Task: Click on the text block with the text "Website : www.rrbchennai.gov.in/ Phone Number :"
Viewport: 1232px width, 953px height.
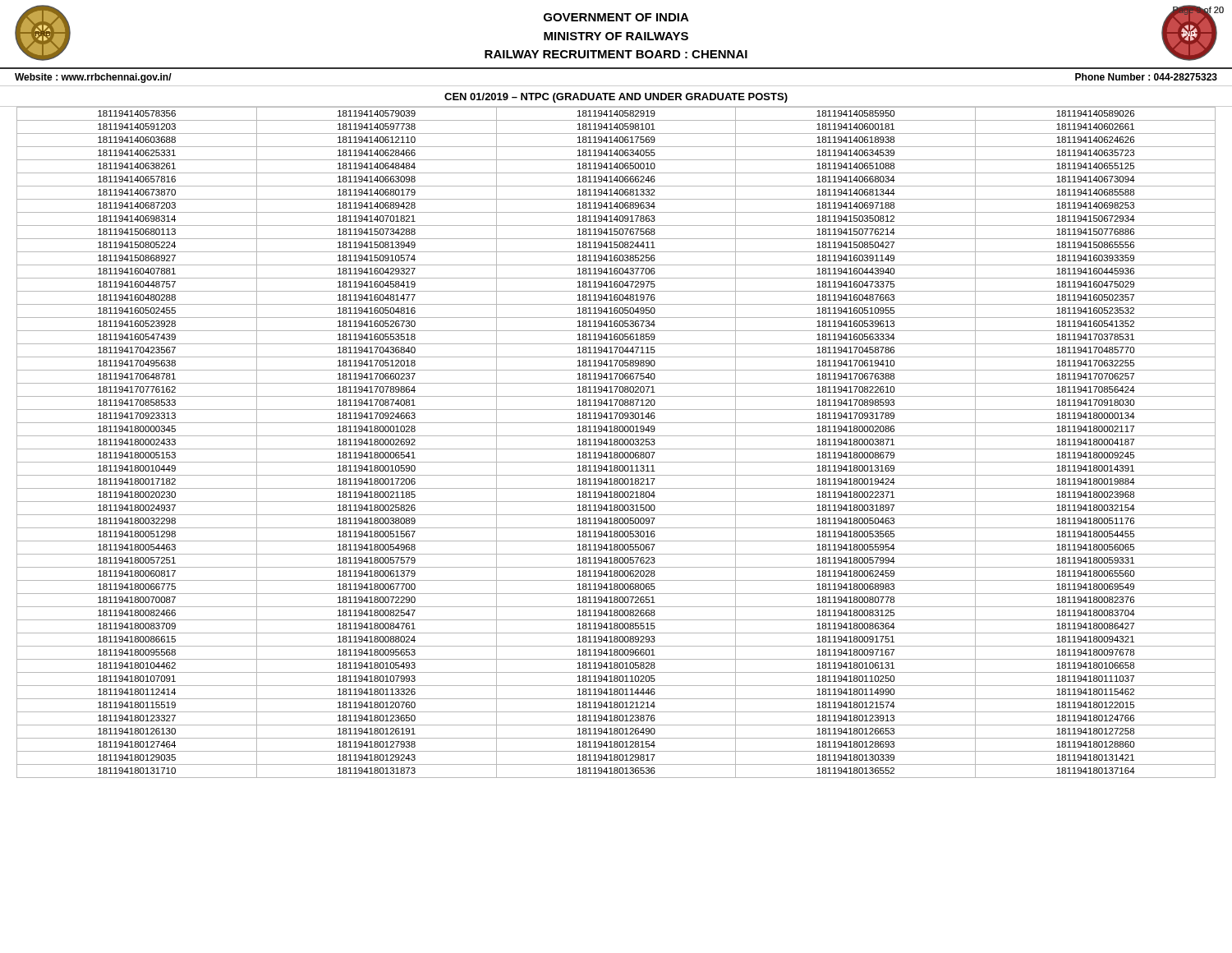Action: (x=616, y=77)
